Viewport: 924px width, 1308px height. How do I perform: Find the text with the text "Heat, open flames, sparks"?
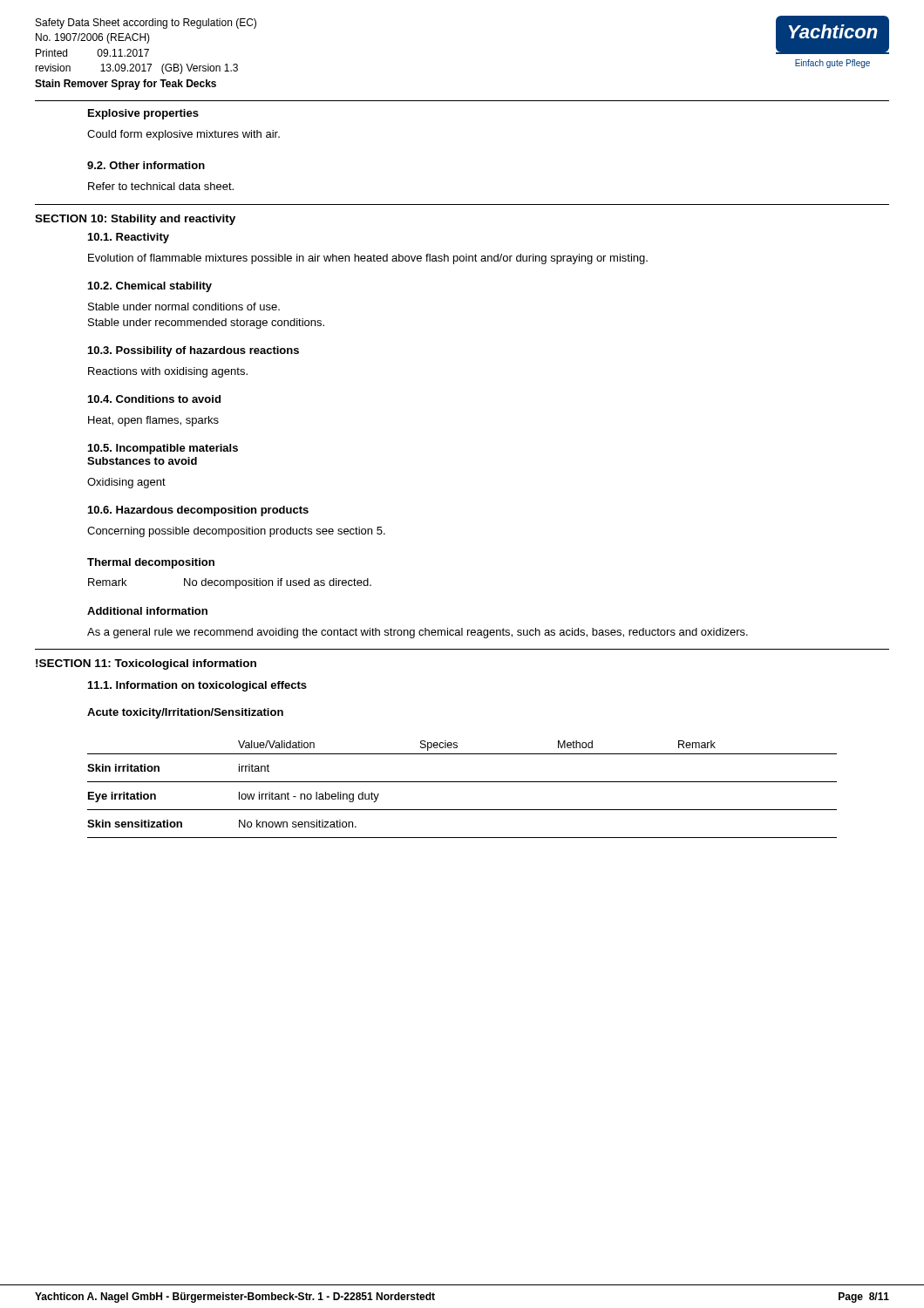153,421
